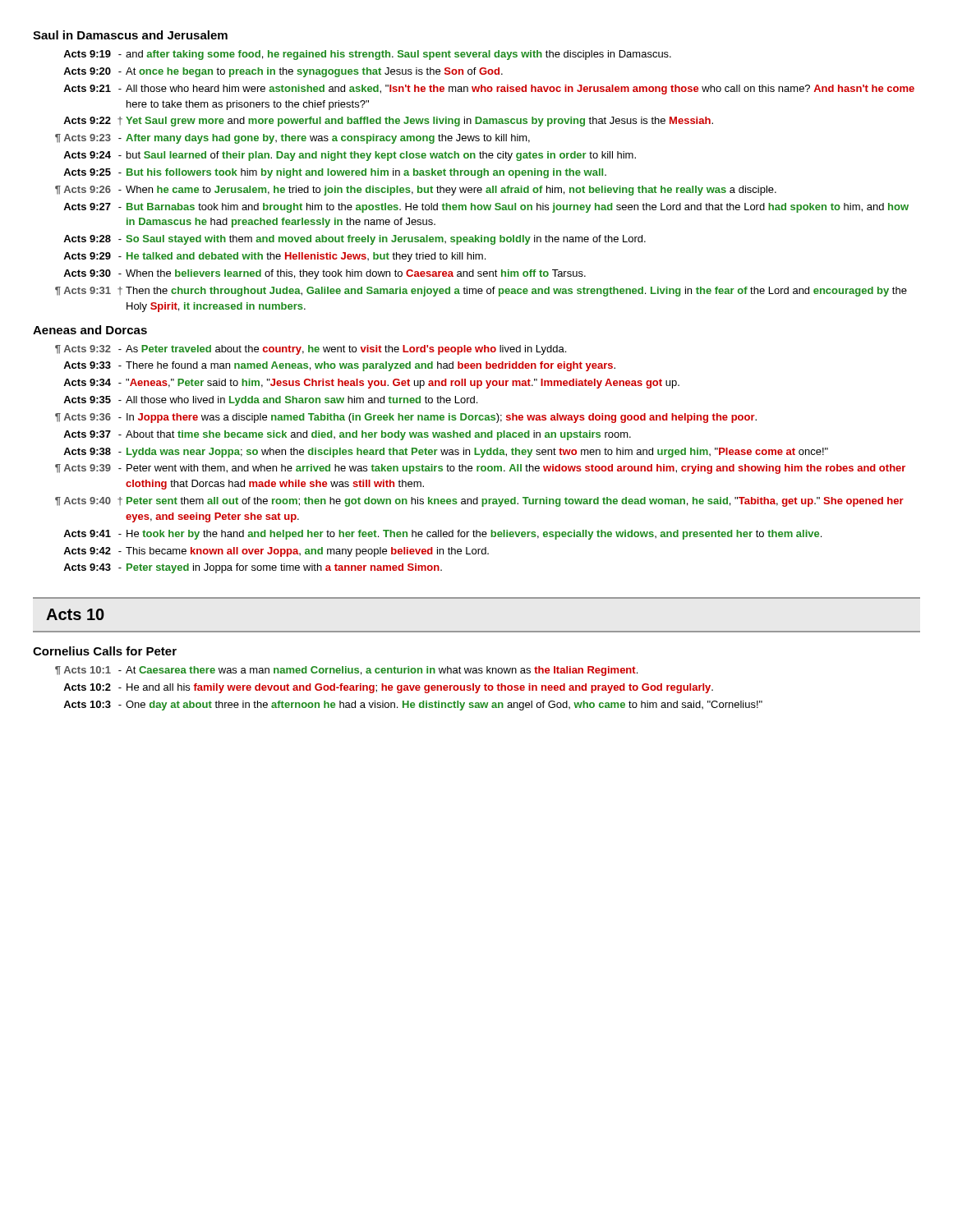The width and height of the screenshot is (953, 1232).
Task: Select the list item that says "Acts 9:29 - He talked and debated with"
Action: pyautogui.click(x=476, y=257)
